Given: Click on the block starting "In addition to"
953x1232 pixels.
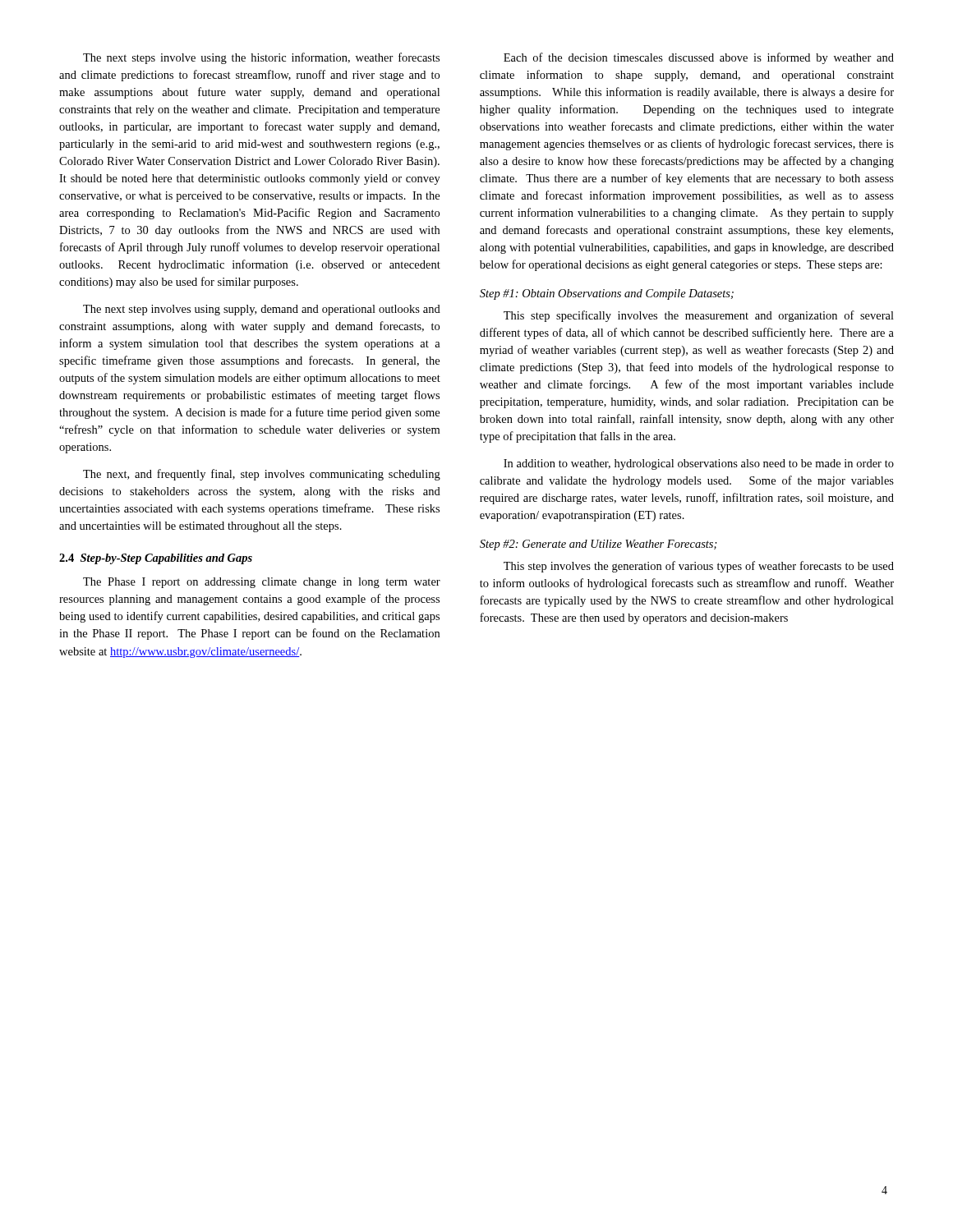Looking at the screenshot, I should pyautogui.click(x=687, y=490).
